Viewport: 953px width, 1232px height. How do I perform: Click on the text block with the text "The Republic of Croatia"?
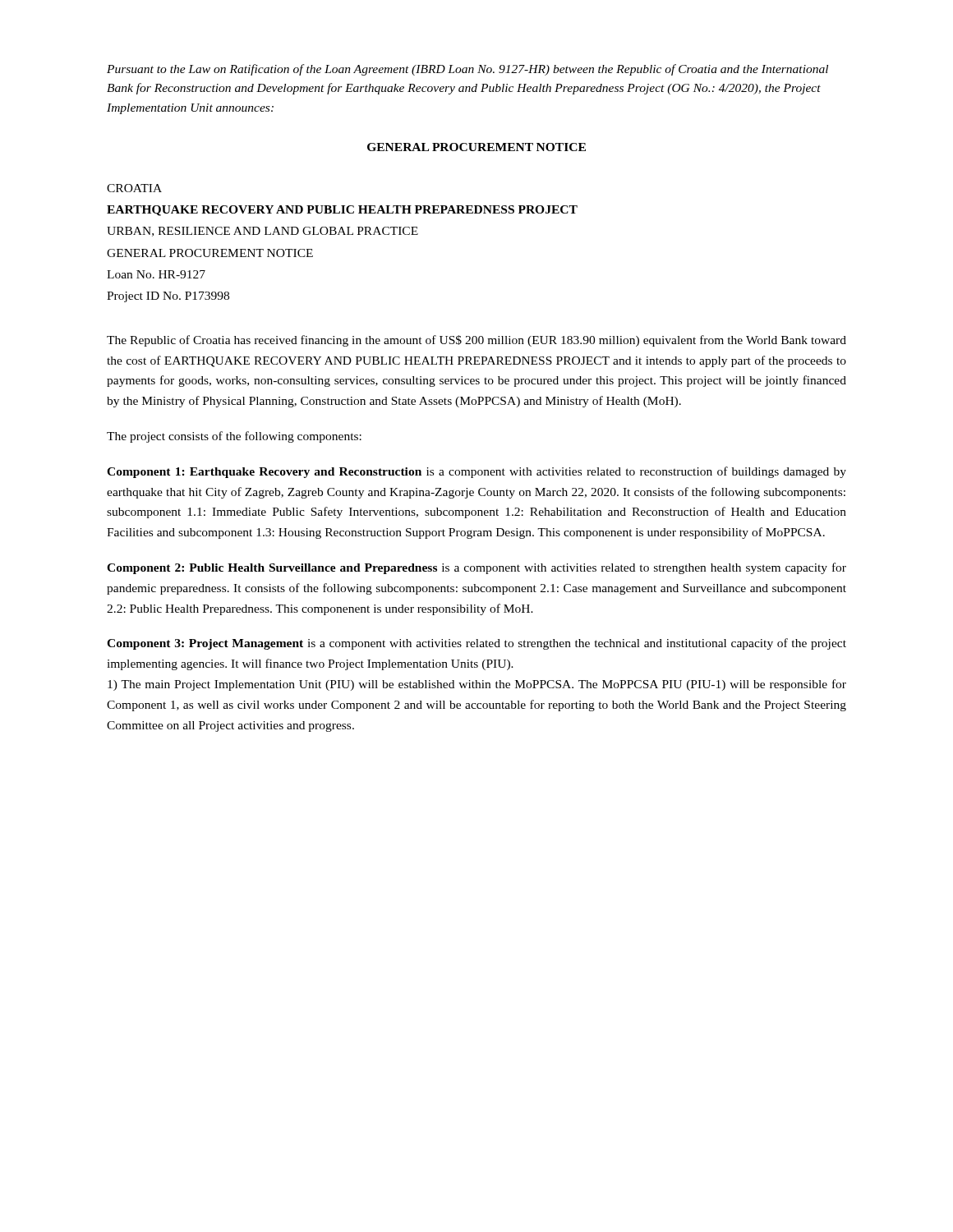click(476, 370)
